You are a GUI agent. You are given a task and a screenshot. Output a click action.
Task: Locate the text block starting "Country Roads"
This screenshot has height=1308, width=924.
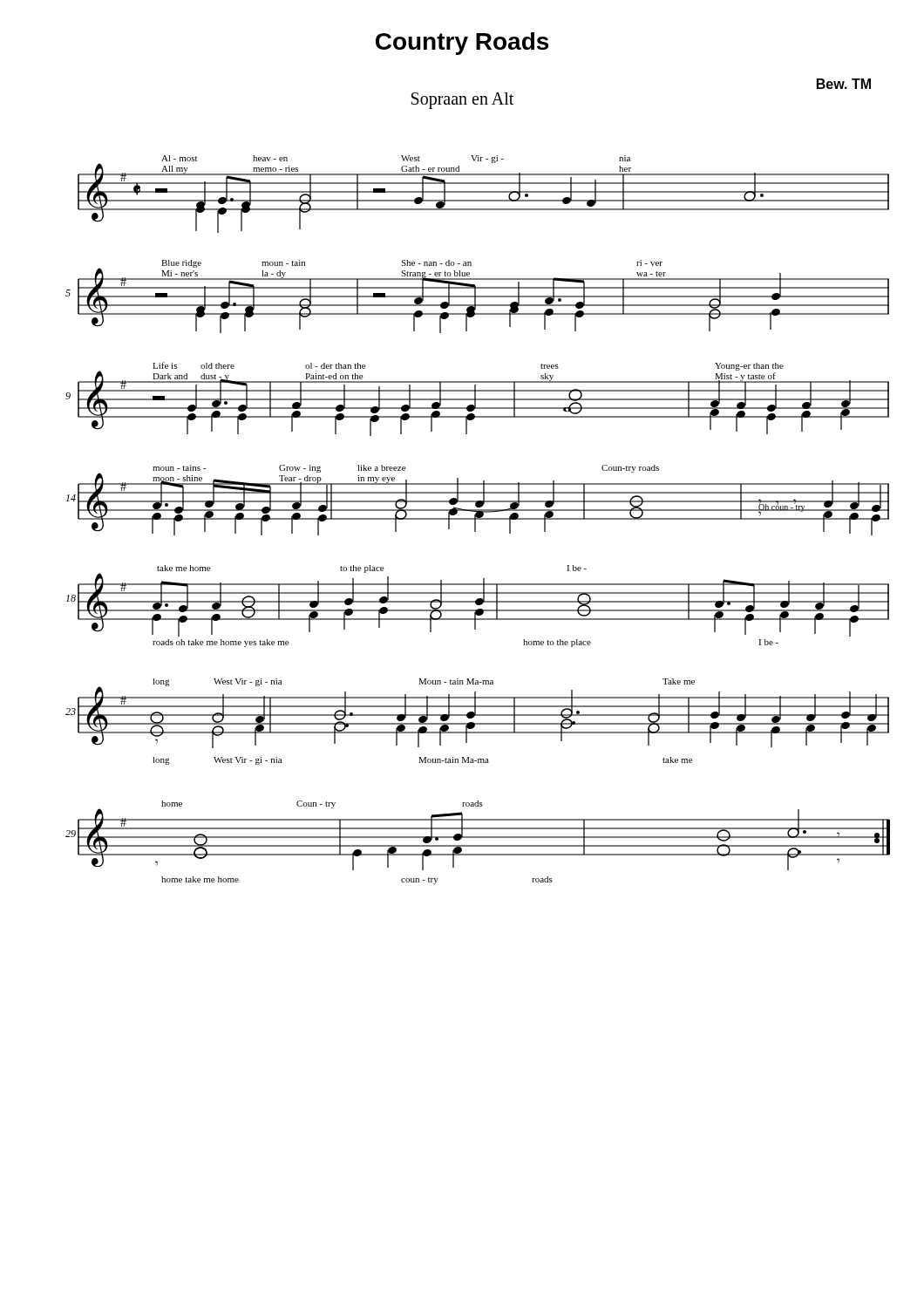pos(462,41)
